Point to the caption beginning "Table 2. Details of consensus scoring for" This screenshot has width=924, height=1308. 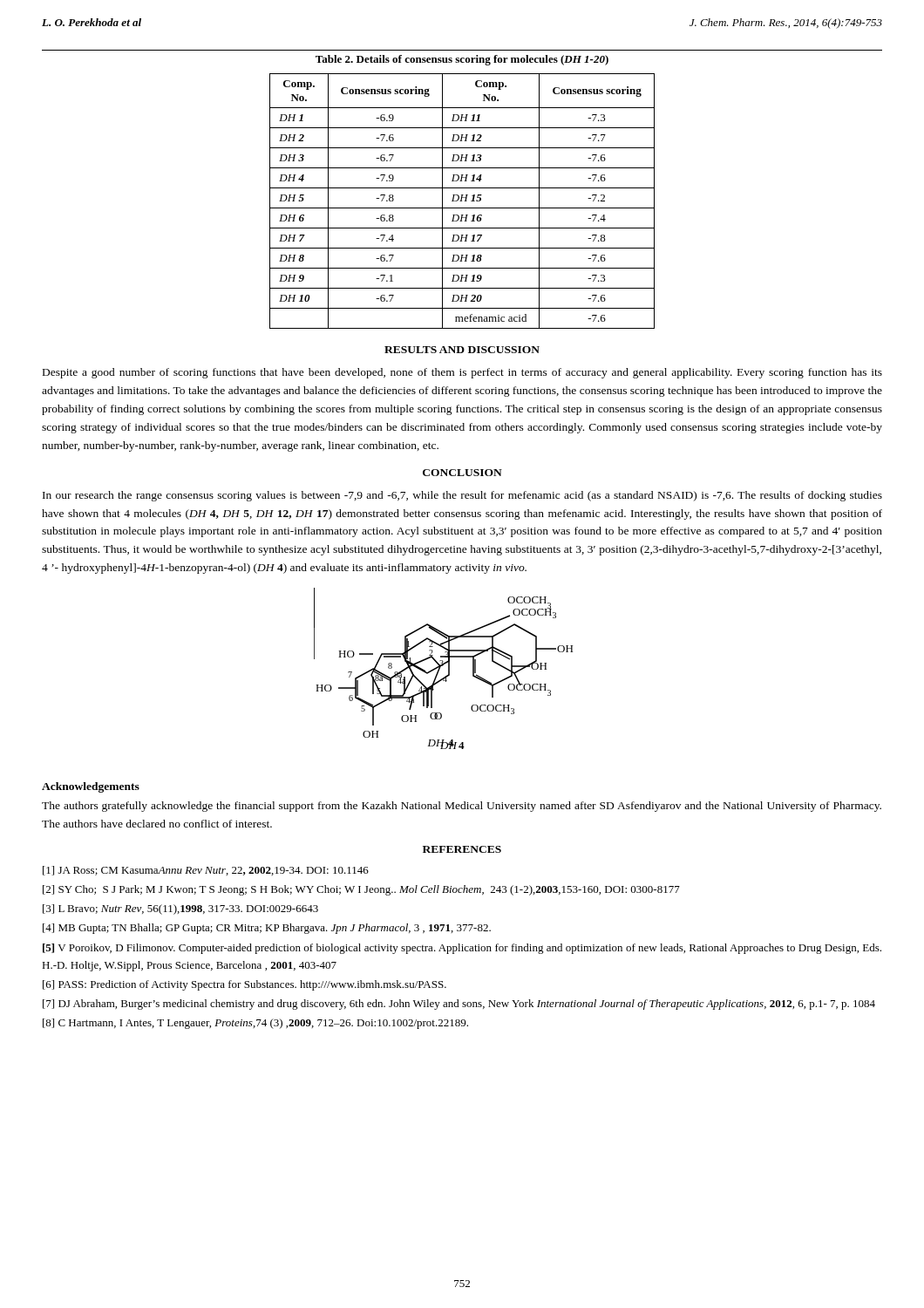tap(462, 59)
